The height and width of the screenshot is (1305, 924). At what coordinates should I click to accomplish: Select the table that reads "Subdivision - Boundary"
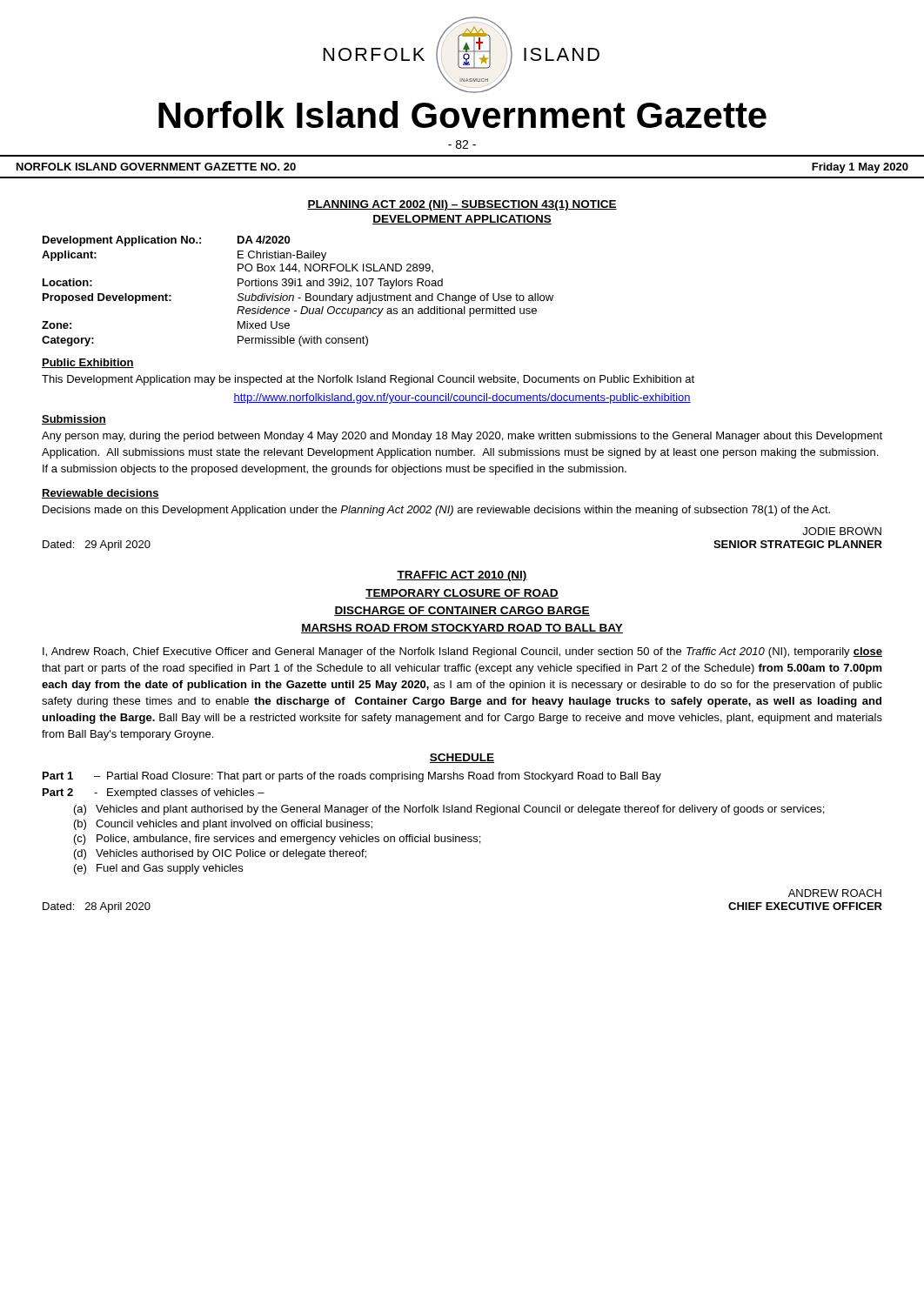462,290
